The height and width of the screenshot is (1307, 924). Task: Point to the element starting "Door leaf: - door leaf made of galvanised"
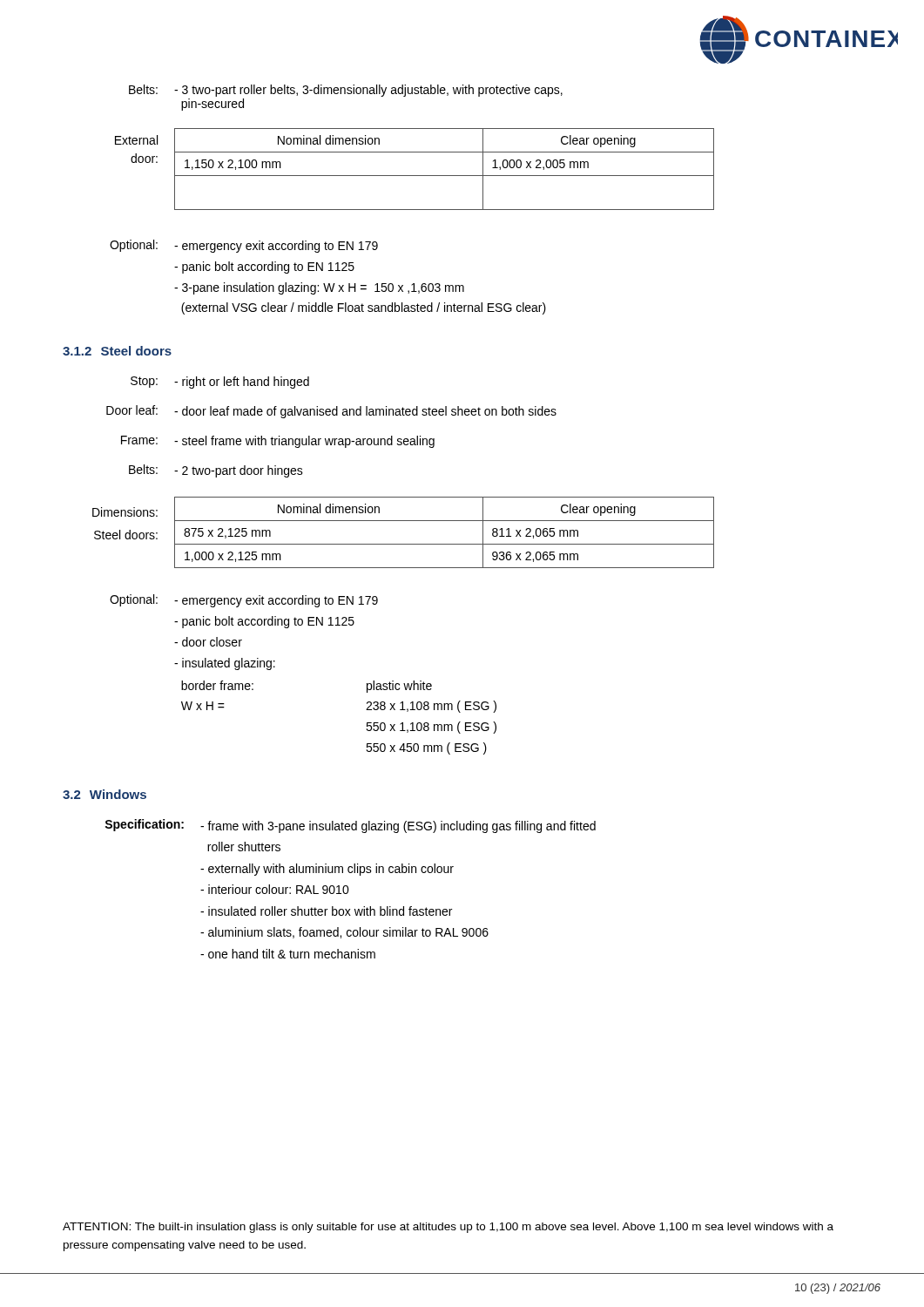click(x=472, y=412)
